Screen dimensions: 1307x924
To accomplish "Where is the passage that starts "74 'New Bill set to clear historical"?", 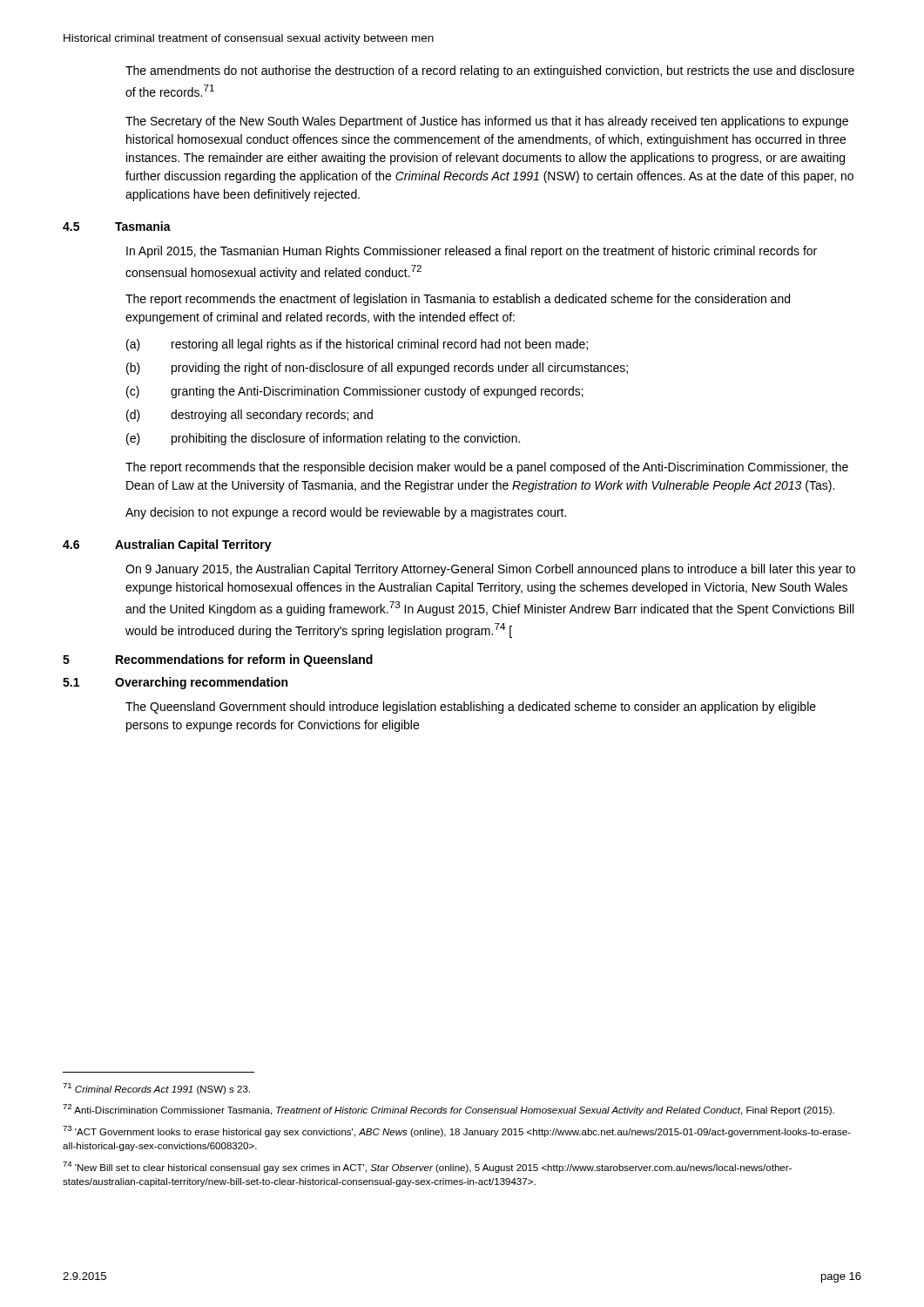I will [427, 1173].
